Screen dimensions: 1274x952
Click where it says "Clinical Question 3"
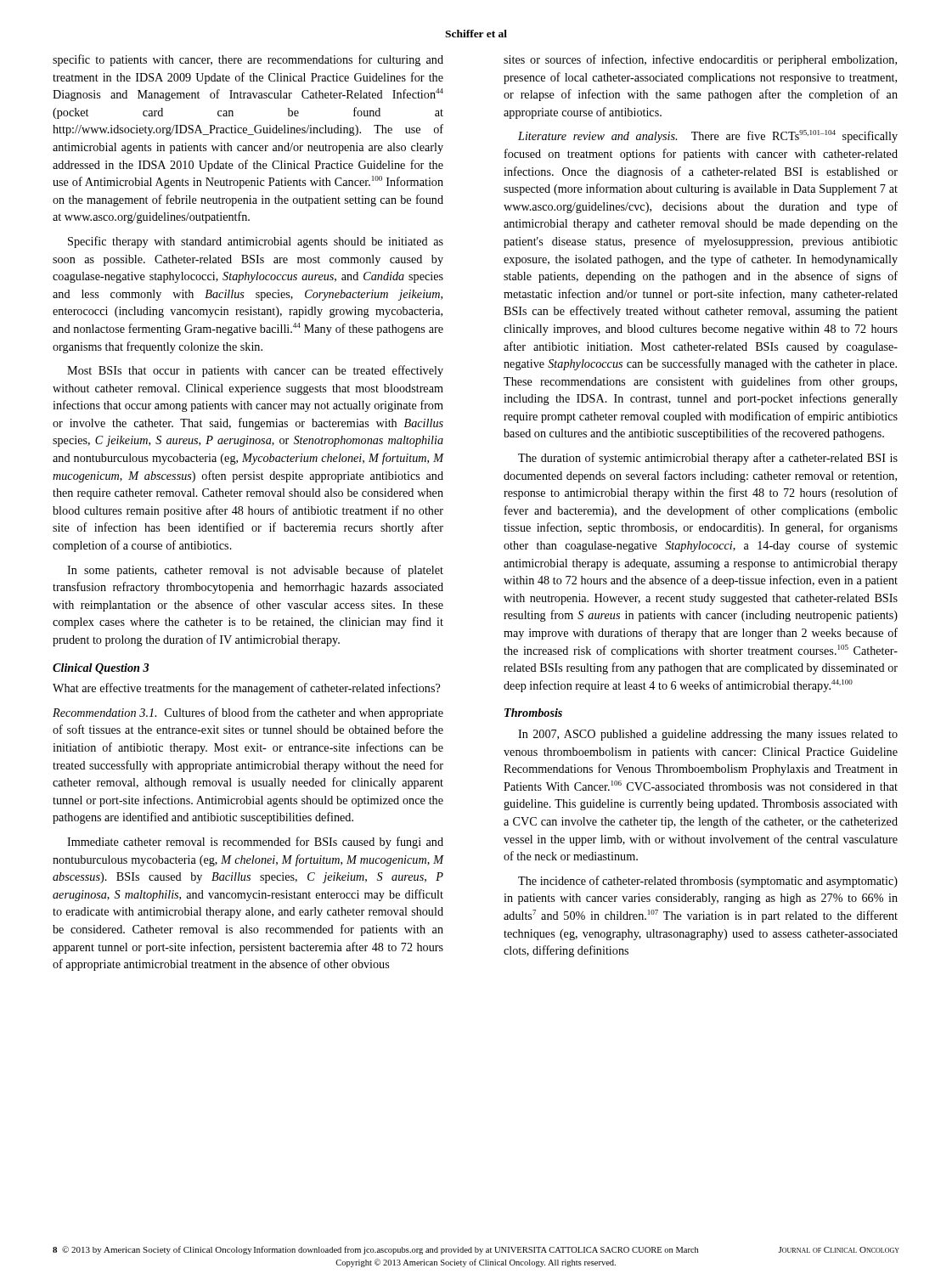[x=101, y=669]
